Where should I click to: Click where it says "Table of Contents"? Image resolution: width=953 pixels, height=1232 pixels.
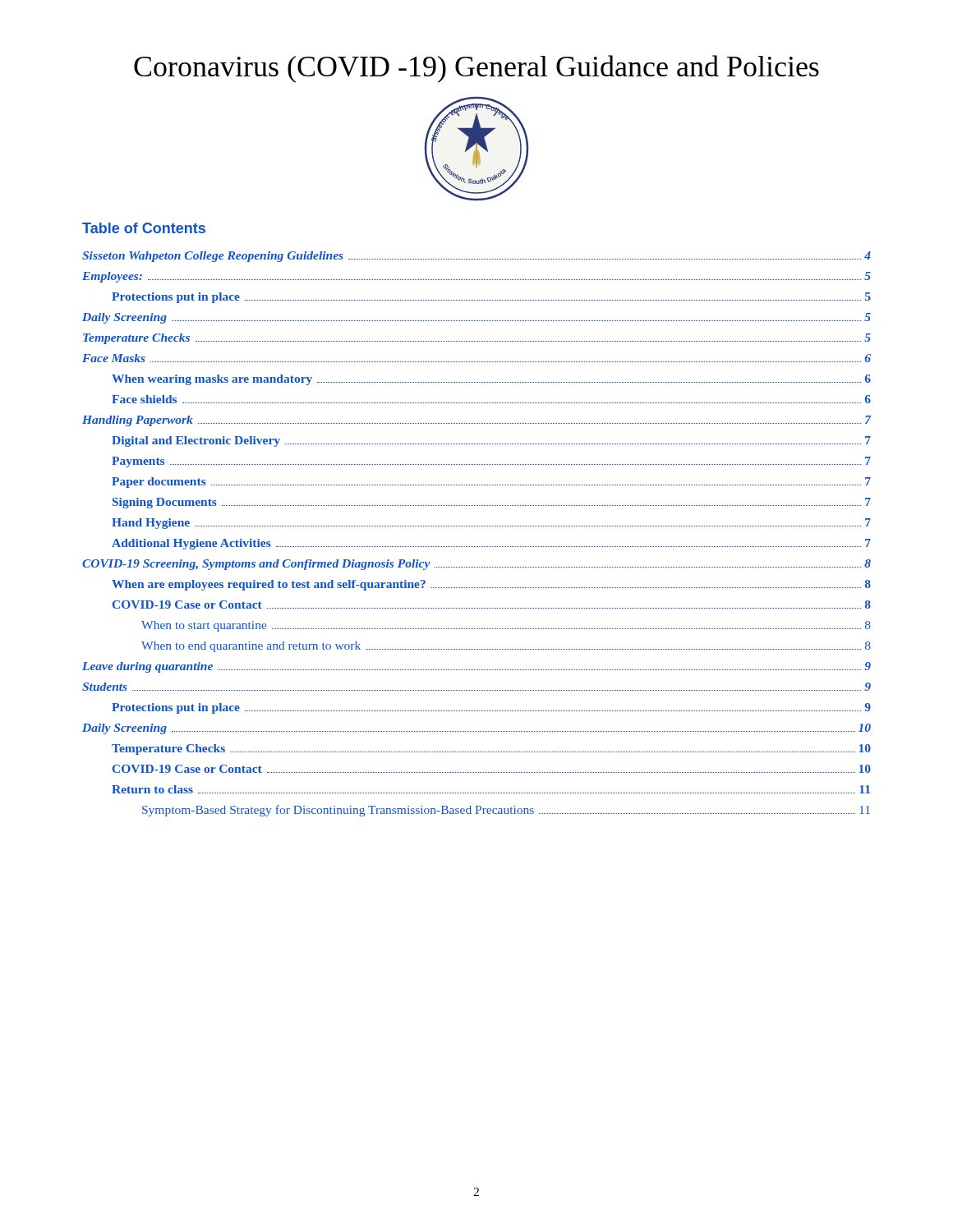click(144, 228)
